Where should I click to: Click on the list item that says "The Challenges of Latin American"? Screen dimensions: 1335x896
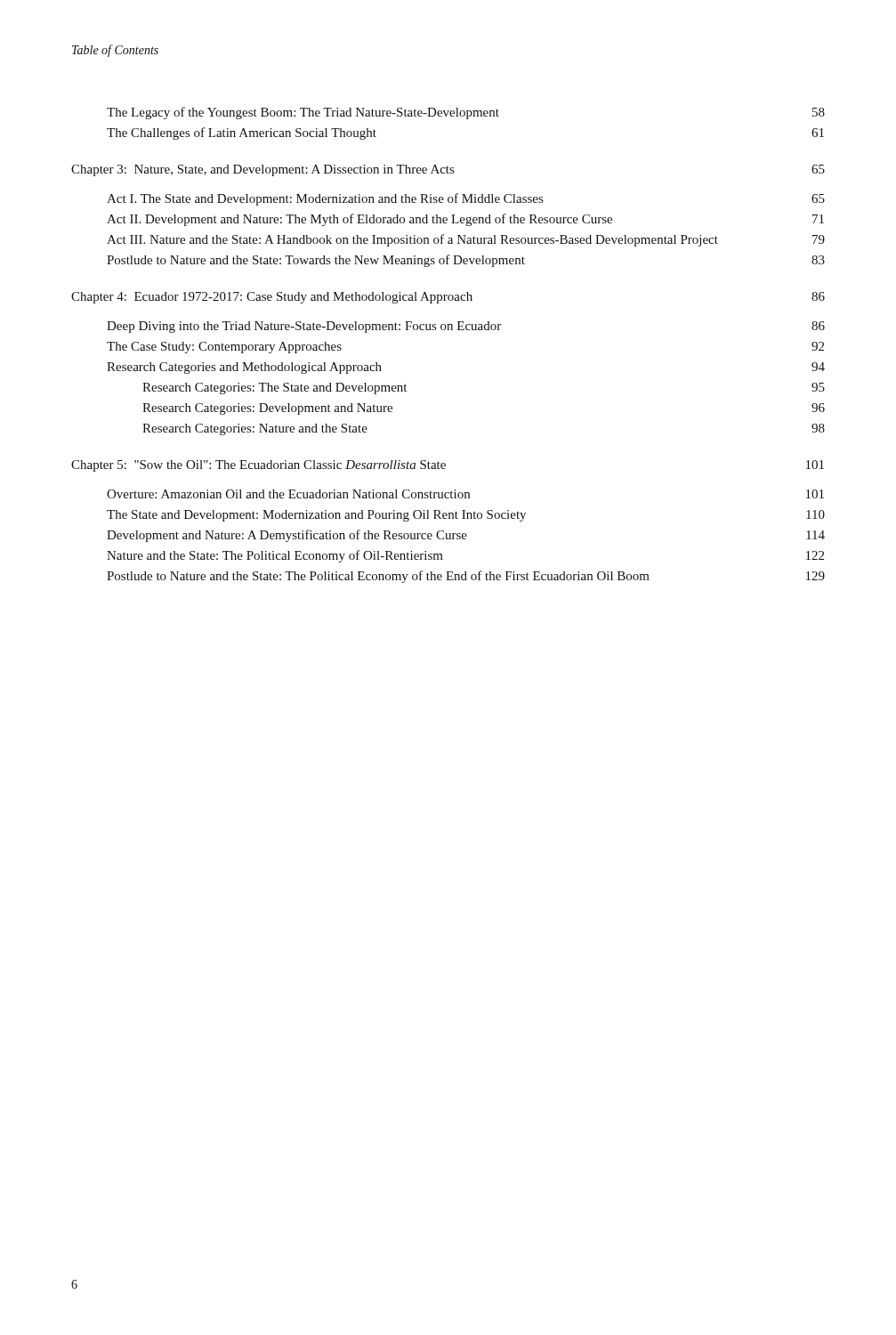[234, 132]
